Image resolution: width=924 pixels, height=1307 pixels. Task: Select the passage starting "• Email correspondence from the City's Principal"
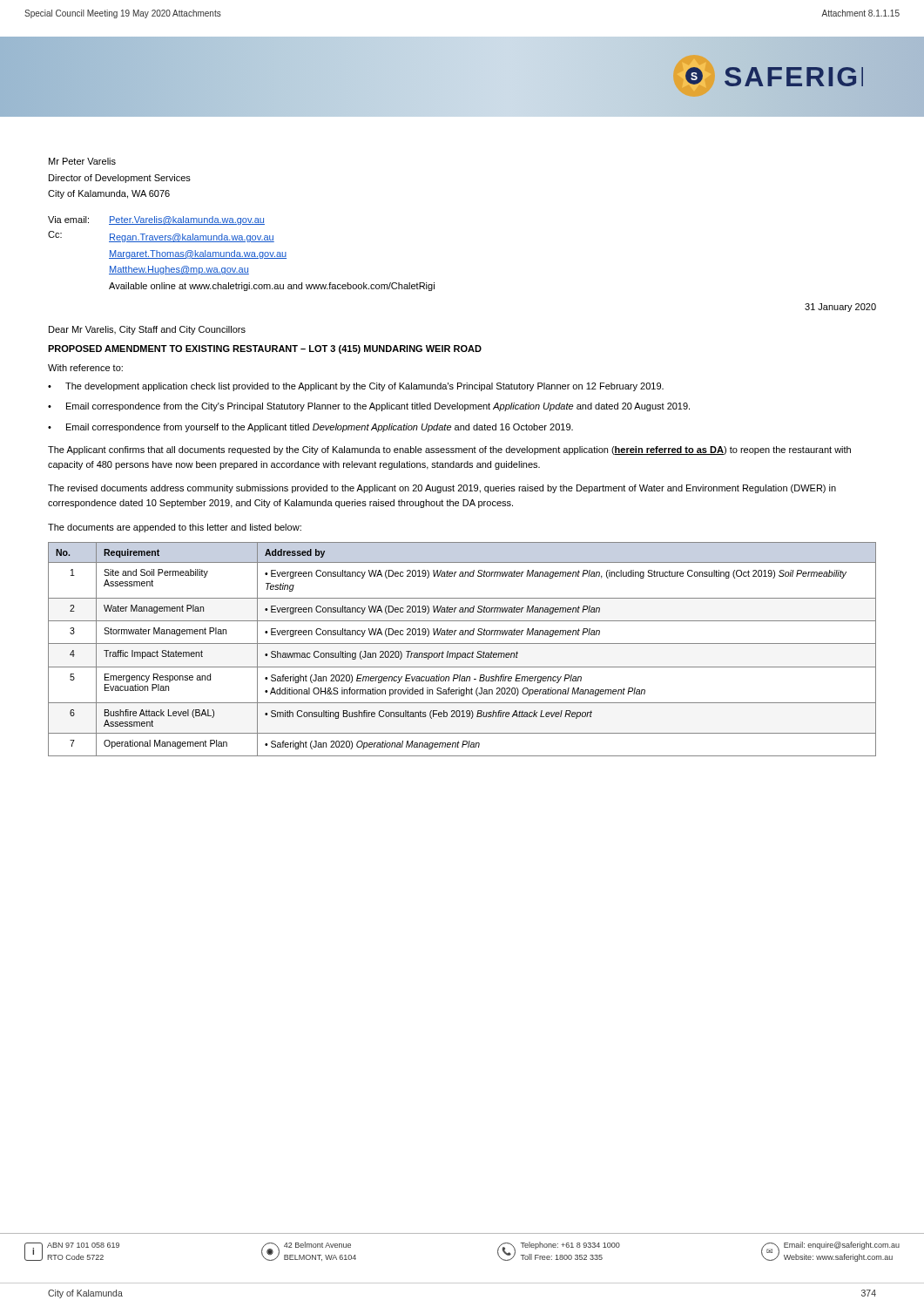[369, 406]
